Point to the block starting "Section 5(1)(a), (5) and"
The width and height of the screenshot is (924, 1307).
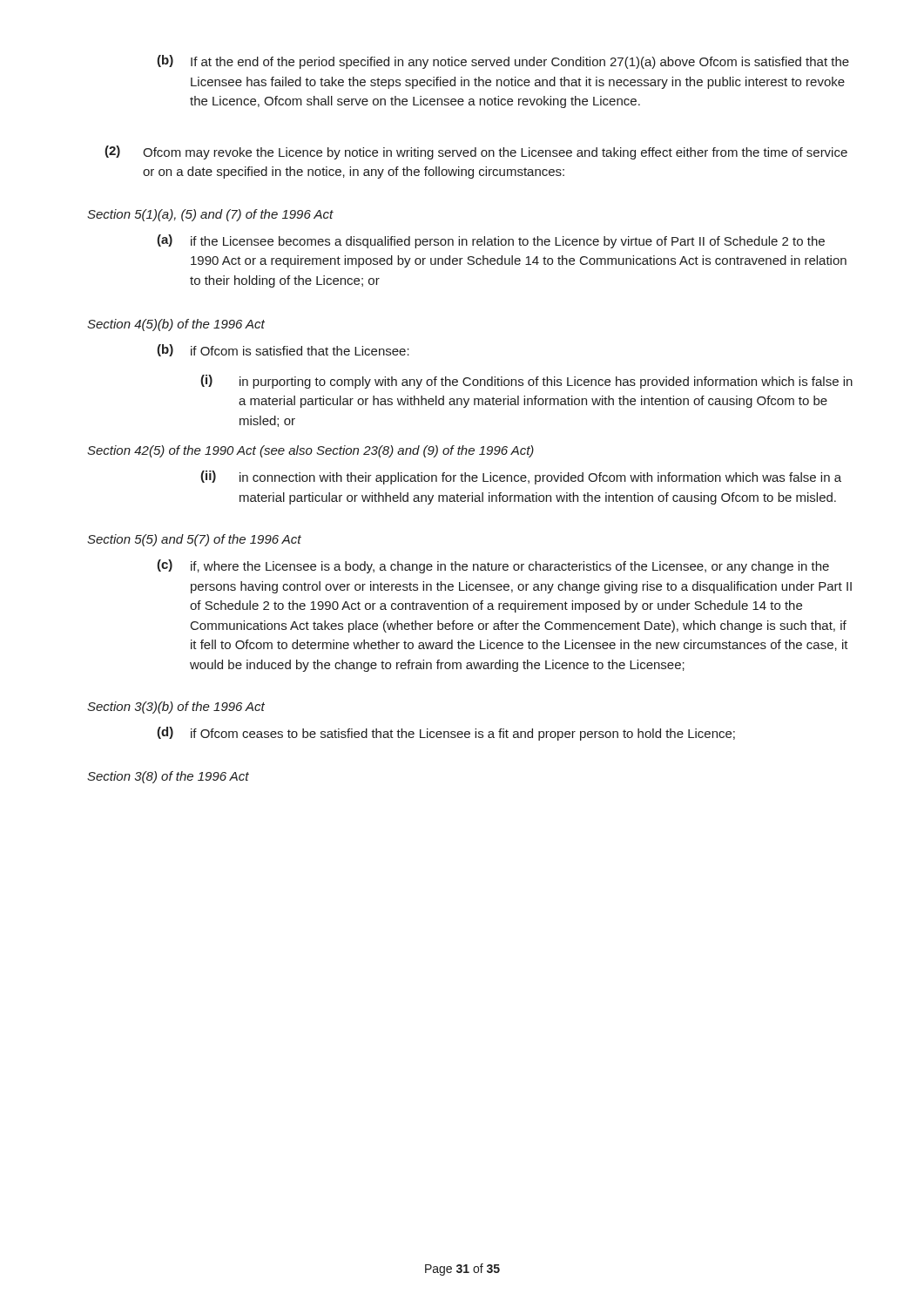[210, 213]
